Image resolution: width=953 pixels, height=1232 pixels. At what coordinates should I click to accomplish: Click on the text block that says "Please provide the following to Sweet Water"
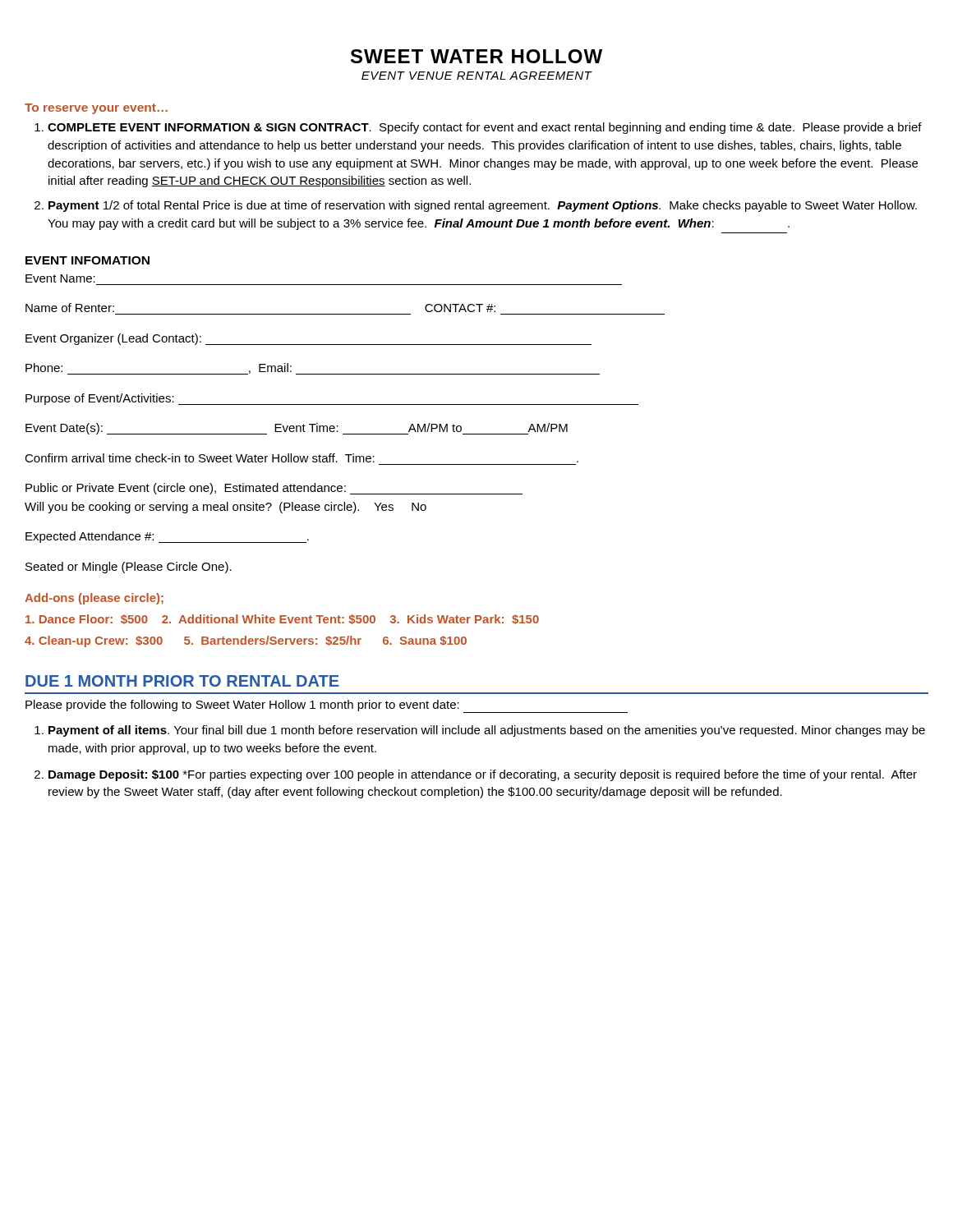tap(326, 705)
